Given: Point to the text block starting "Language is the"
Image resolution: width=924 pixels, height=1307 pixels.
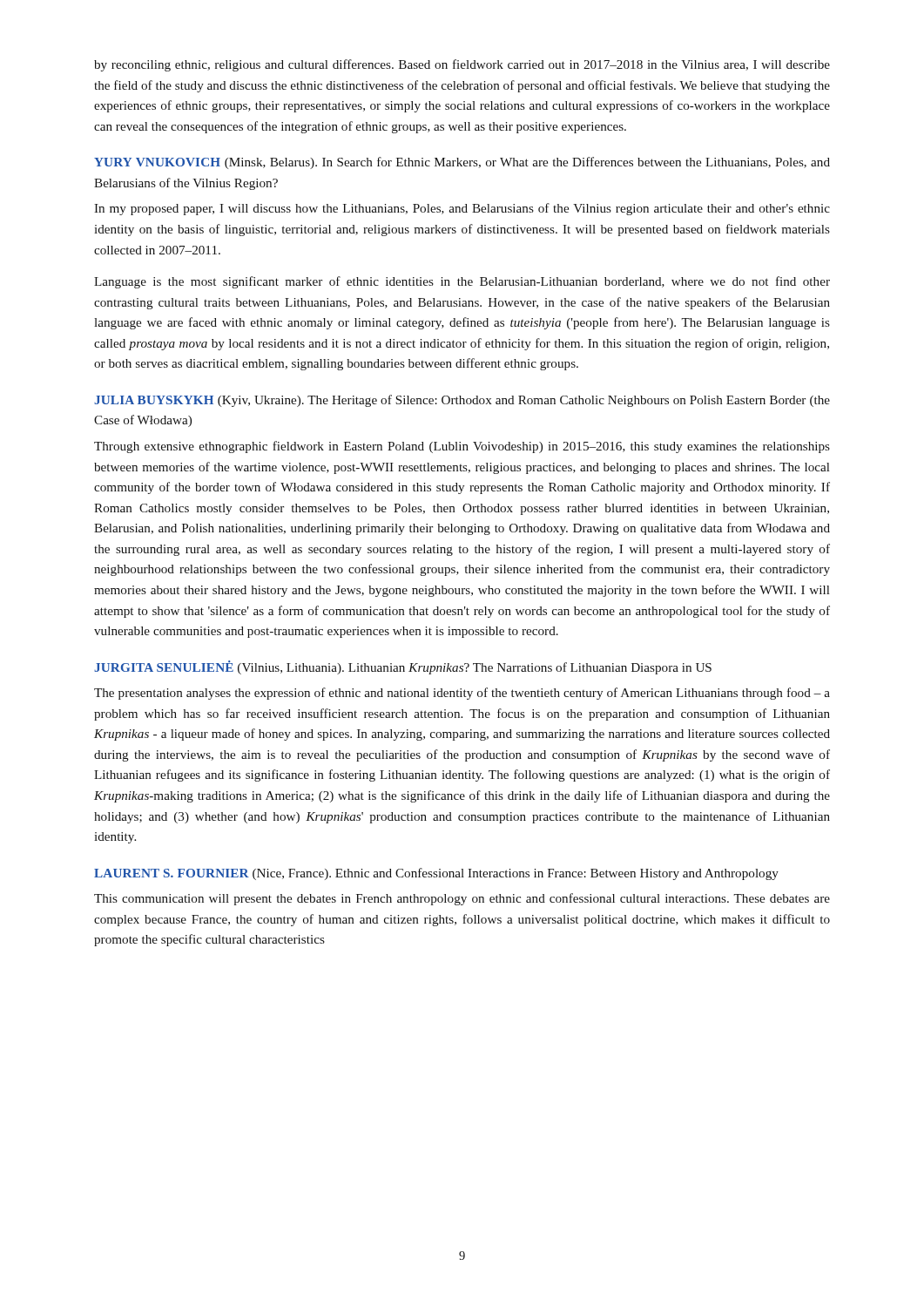Looking at the screenshot, I should tap(462, 322).
